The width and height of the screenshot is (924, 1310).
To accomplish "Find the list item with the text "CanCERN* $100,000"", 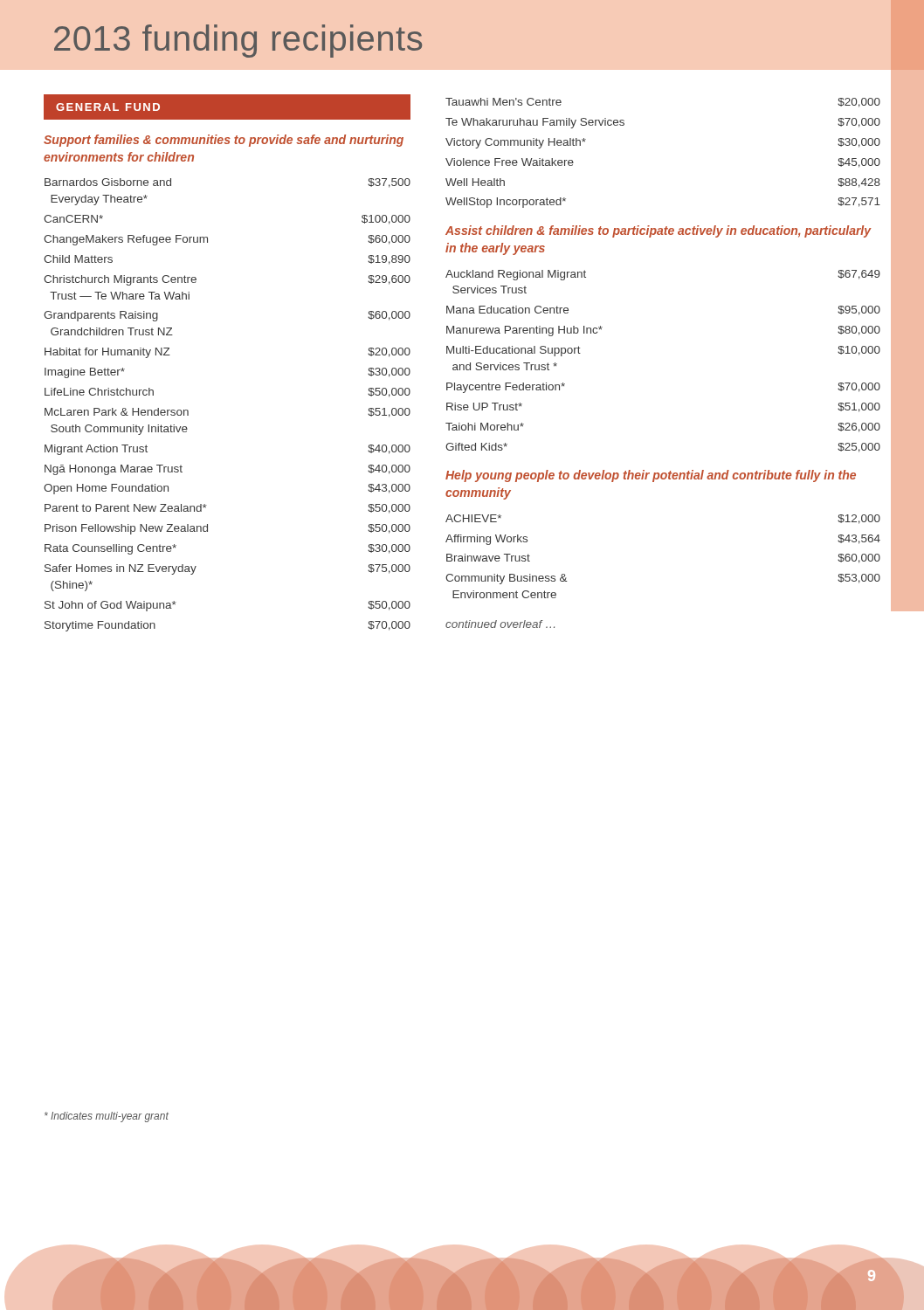I will [x=69, y=221].
